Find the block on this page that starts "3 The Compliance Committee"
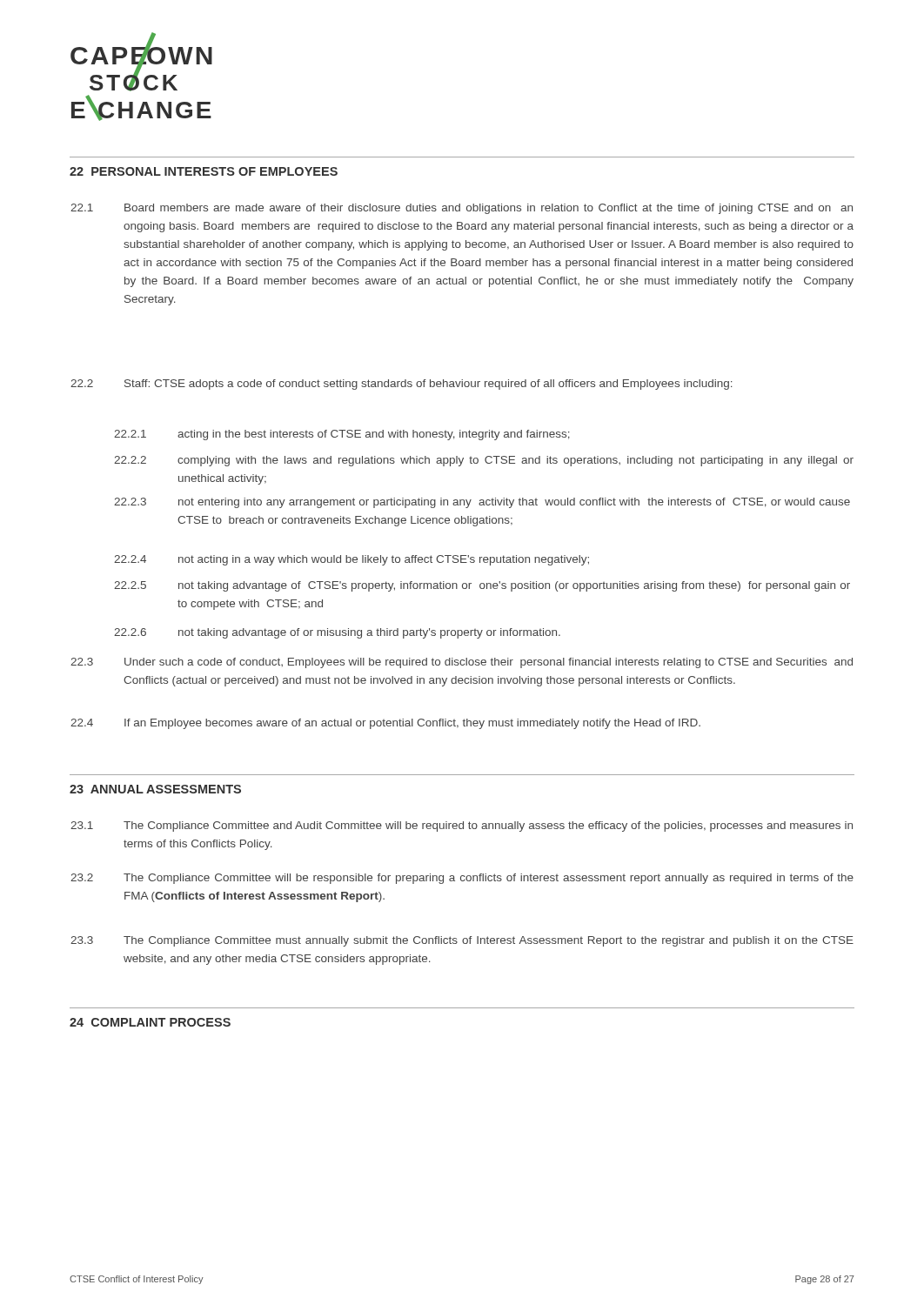The image size is (924, 1305). tap(462, 950)
